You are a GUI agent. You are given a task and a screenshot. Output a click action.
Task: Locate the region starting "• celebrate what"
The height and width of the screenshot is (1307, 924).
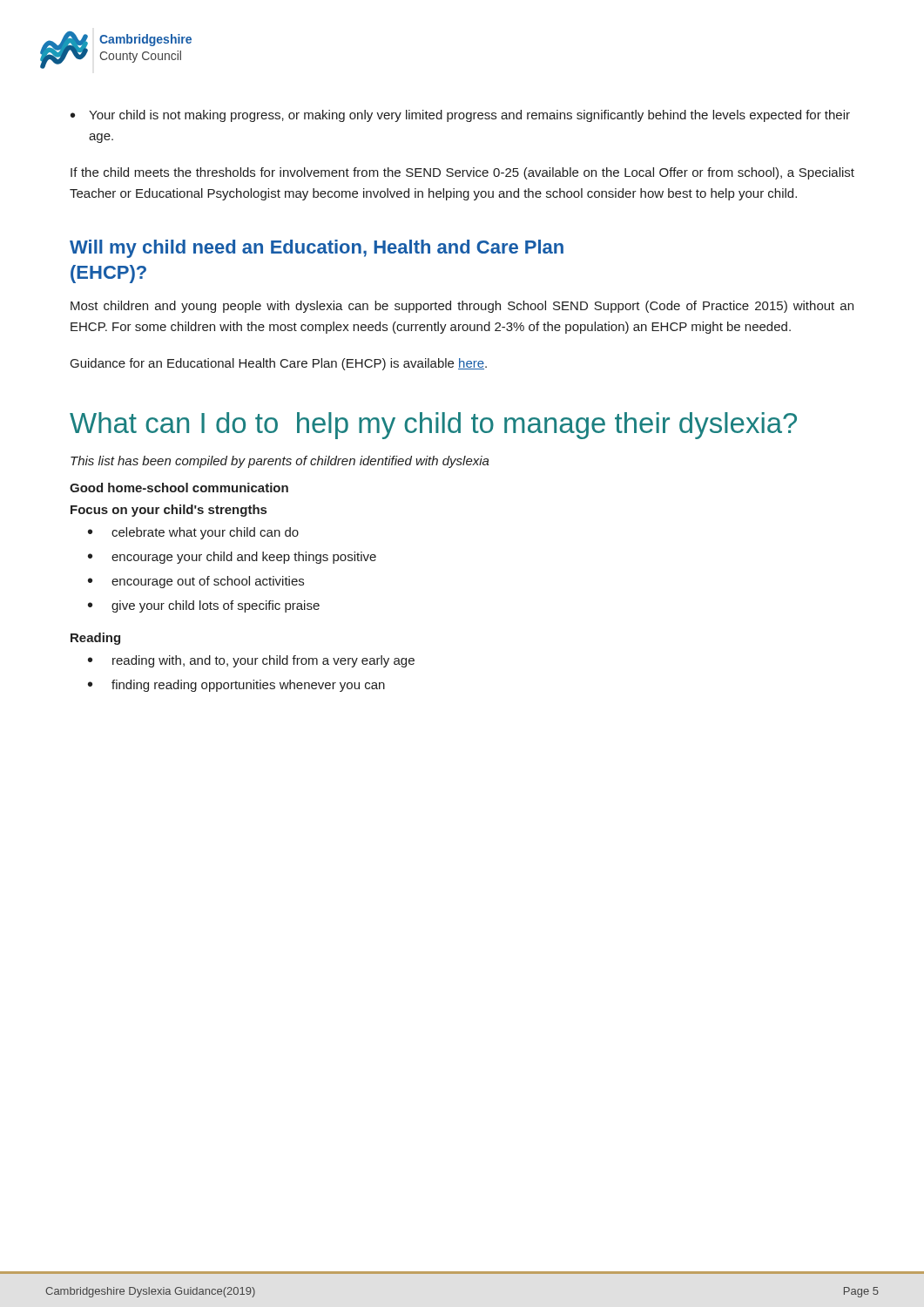click(x=184, y=532)
